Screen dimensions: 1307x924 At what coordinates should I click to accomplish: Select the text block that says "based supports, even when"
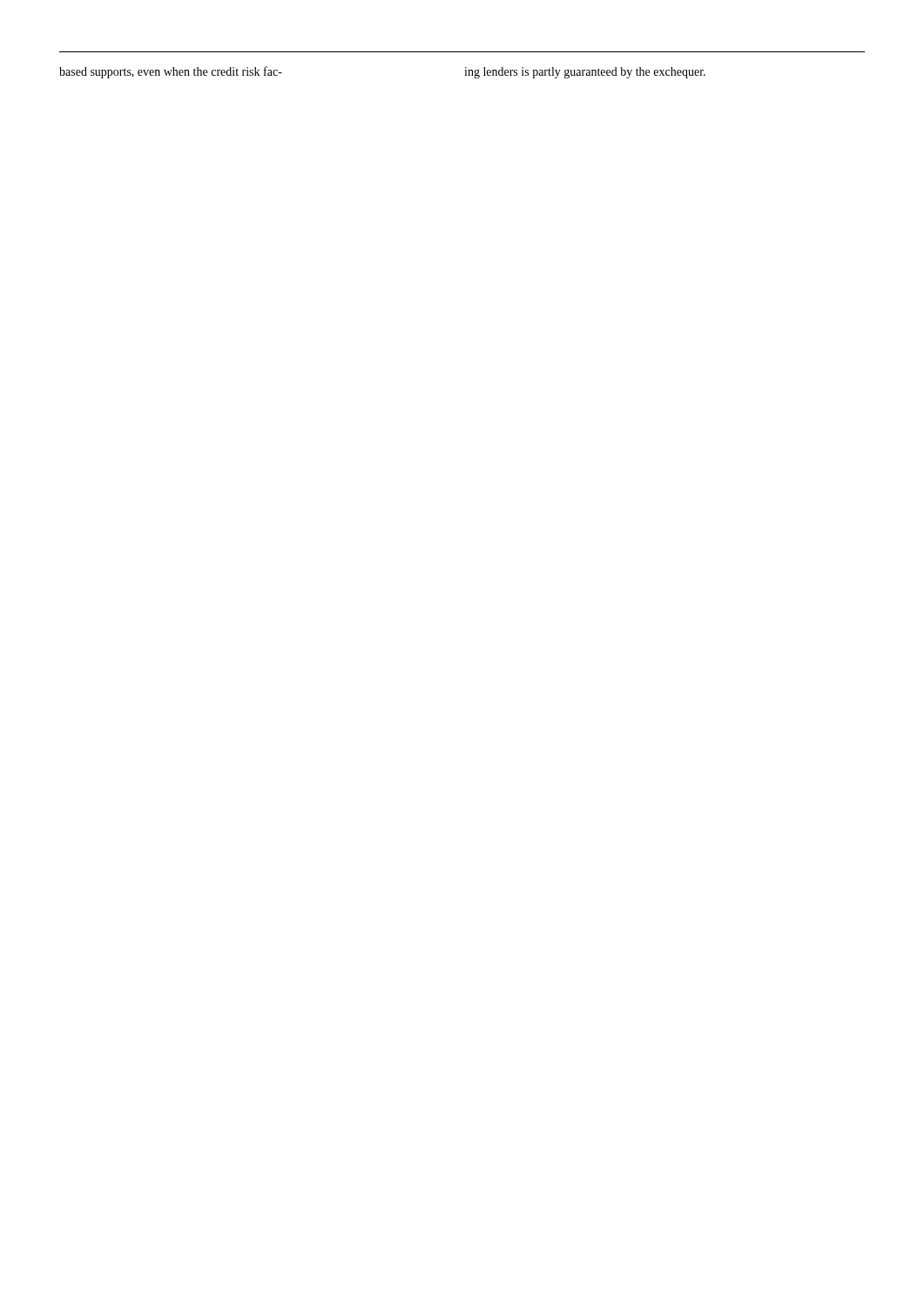coord(462,72)
